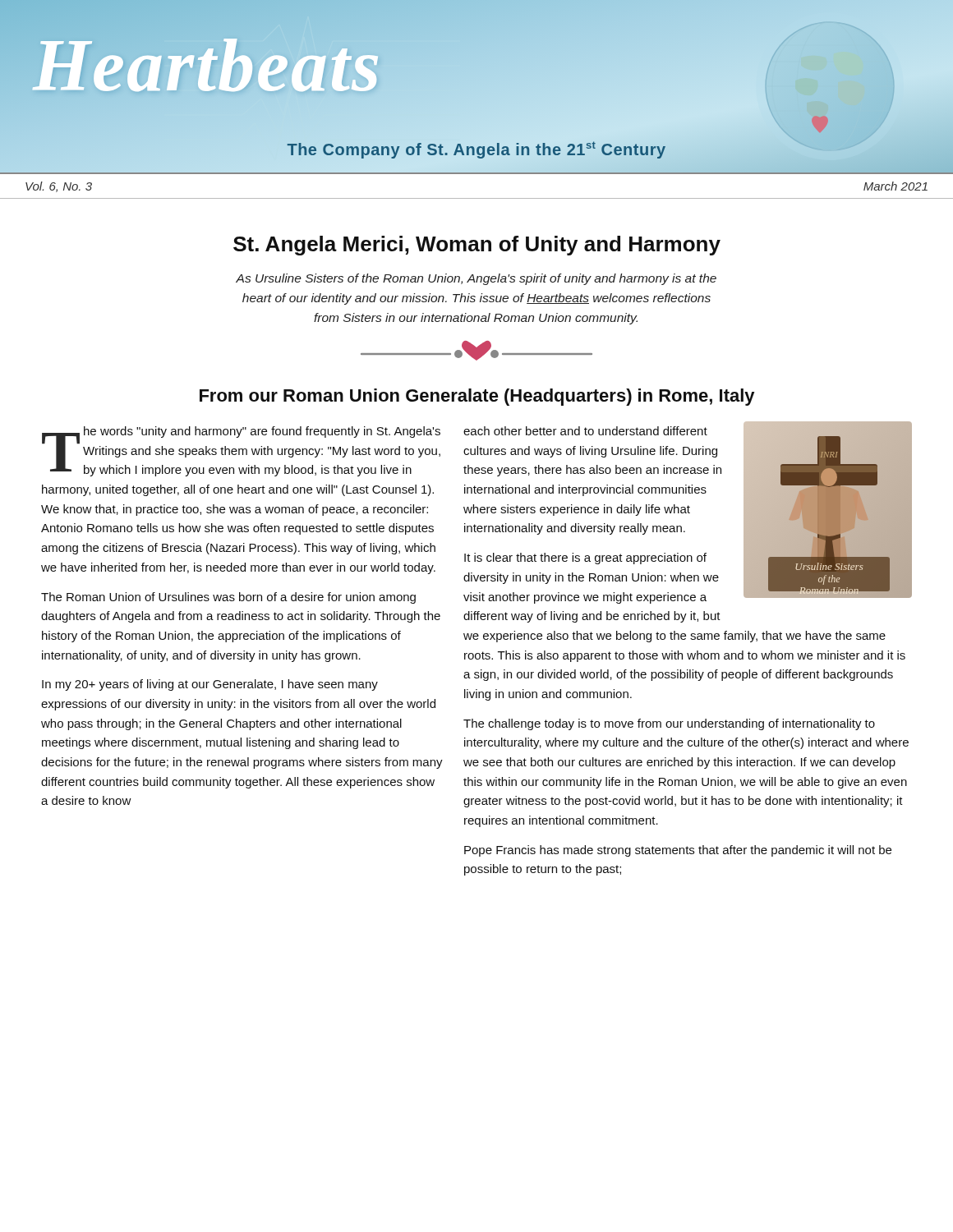This screenshot has width=953, height=1232.
Task: Click on the text block that says "As Ursuline Sisters of the"
Action: tap(476, 298)
